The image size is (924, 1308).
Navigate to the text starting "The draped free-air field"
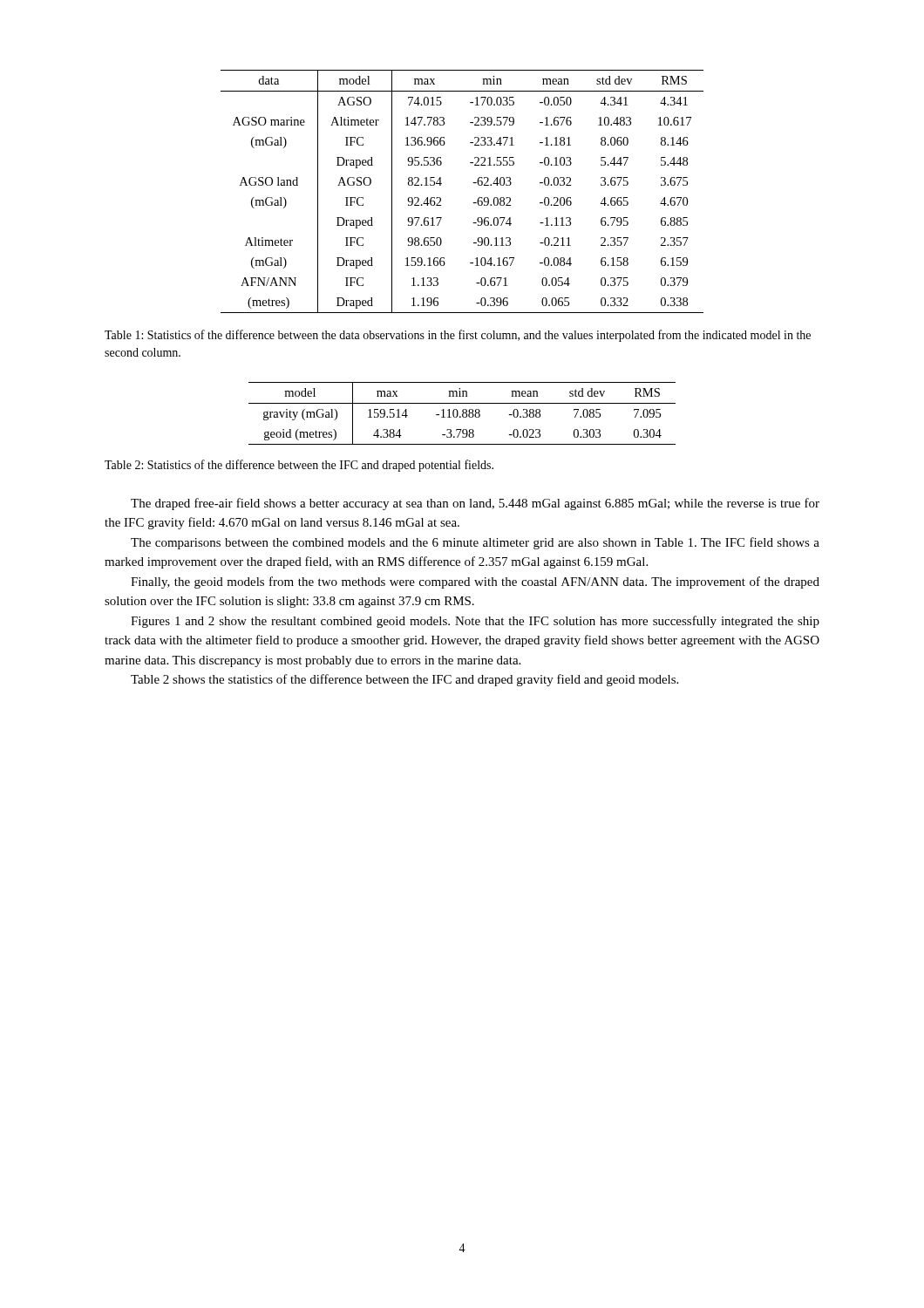462,513
